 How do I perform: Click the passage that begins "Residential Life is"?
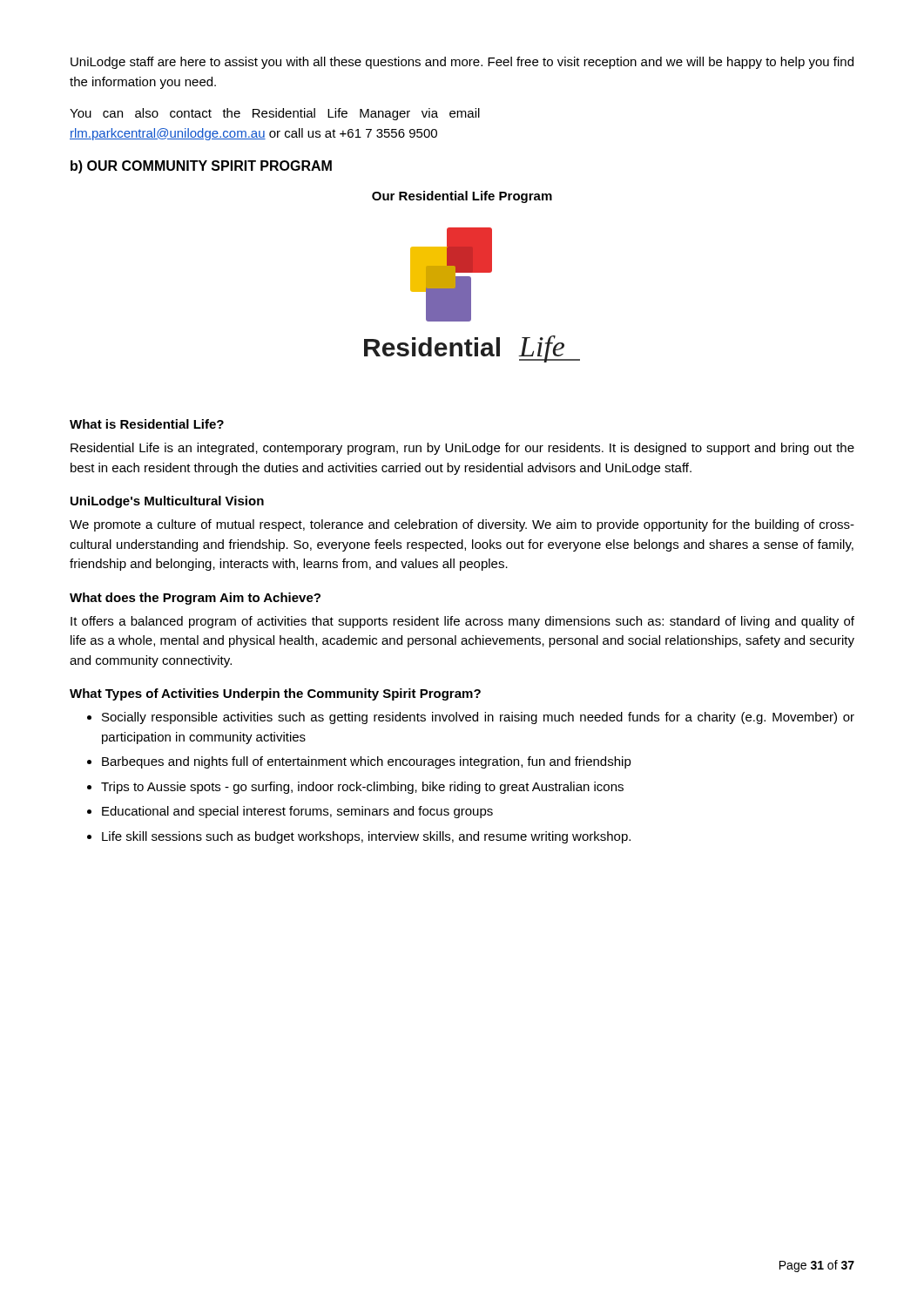462,458
